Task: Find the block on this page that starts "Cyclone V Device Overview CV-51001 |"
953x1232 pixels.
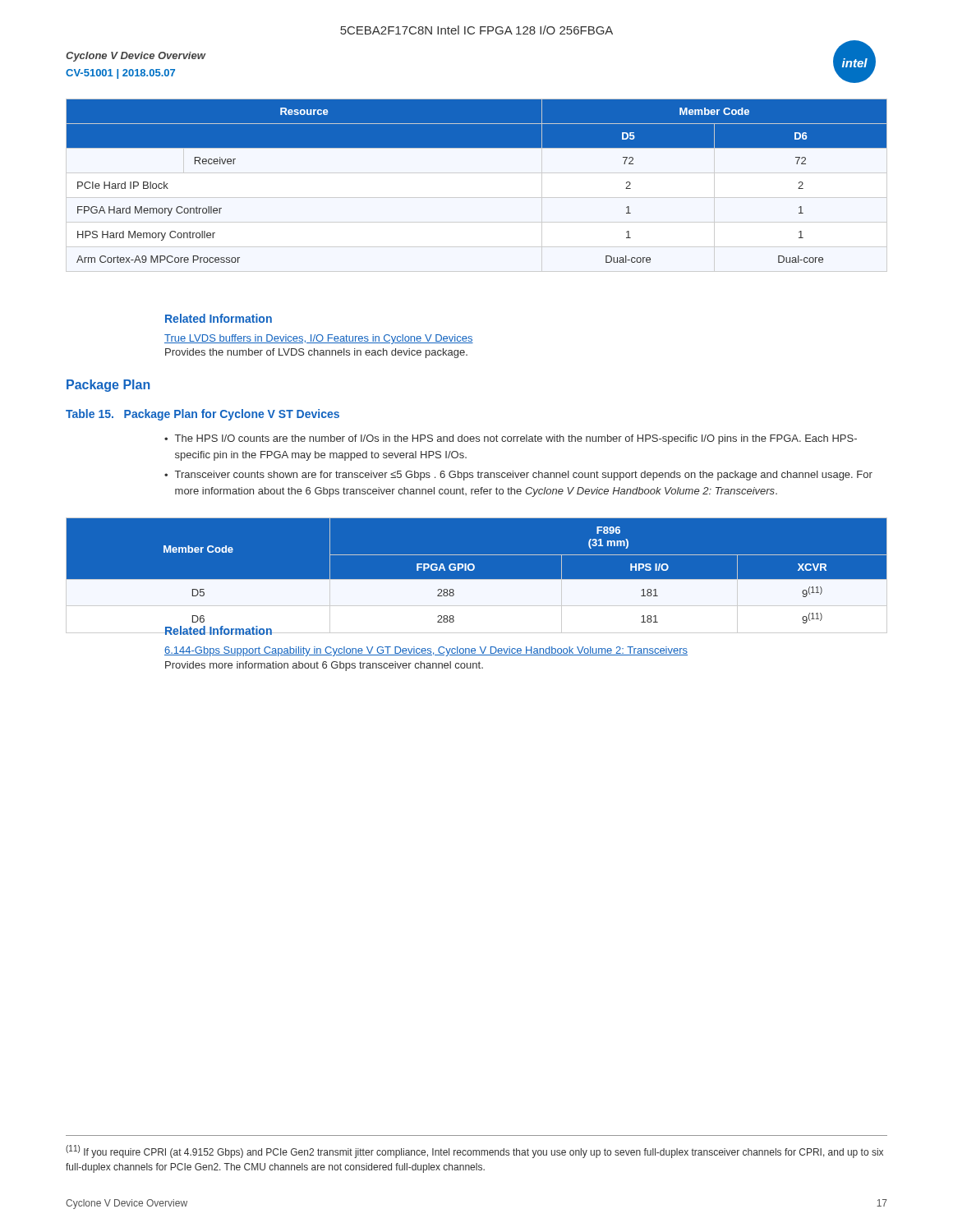Action: [x=136, y=65]
